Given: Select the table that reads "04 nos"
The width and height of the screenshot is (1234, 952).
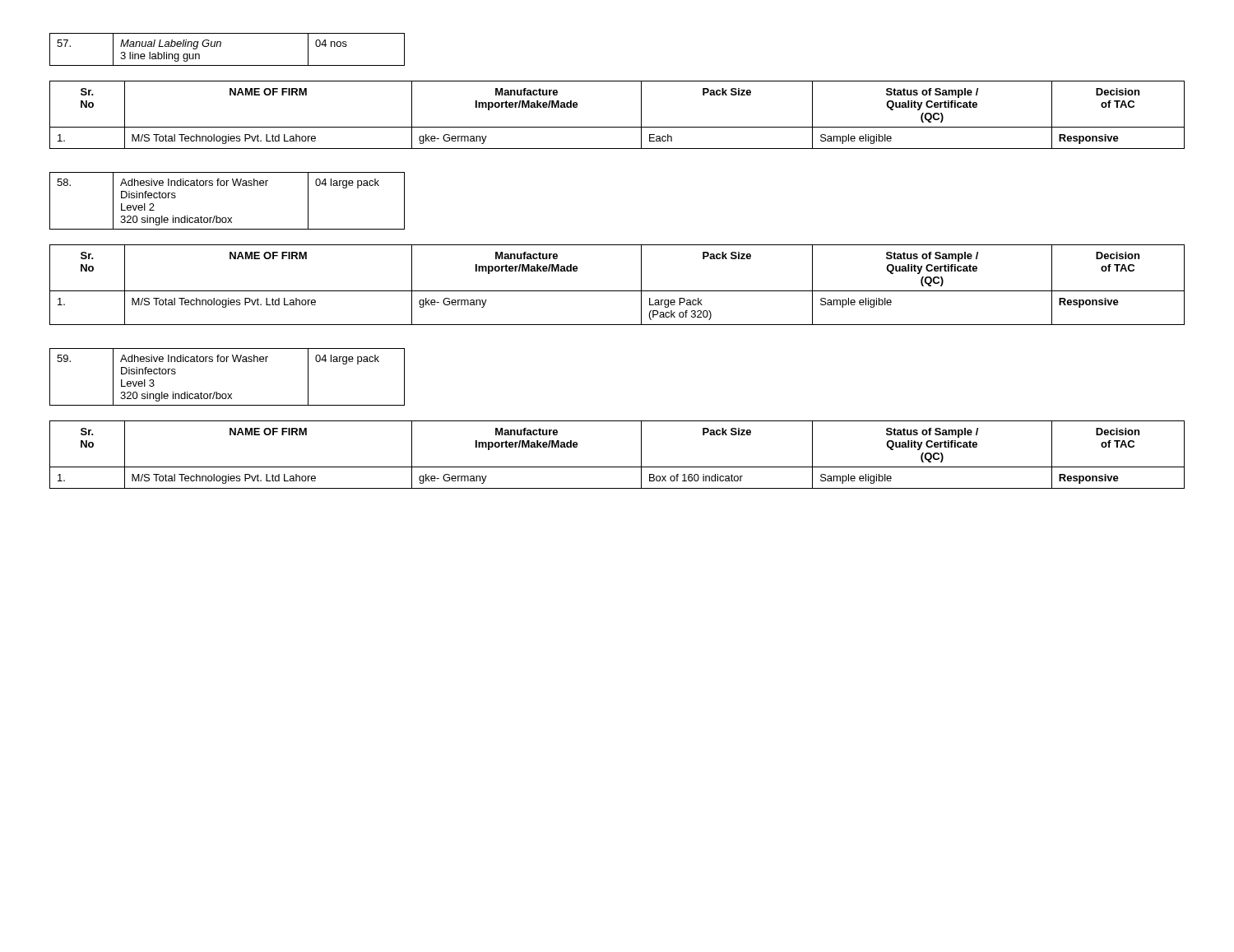Looking at the screenshot, I should click(617, 49).
